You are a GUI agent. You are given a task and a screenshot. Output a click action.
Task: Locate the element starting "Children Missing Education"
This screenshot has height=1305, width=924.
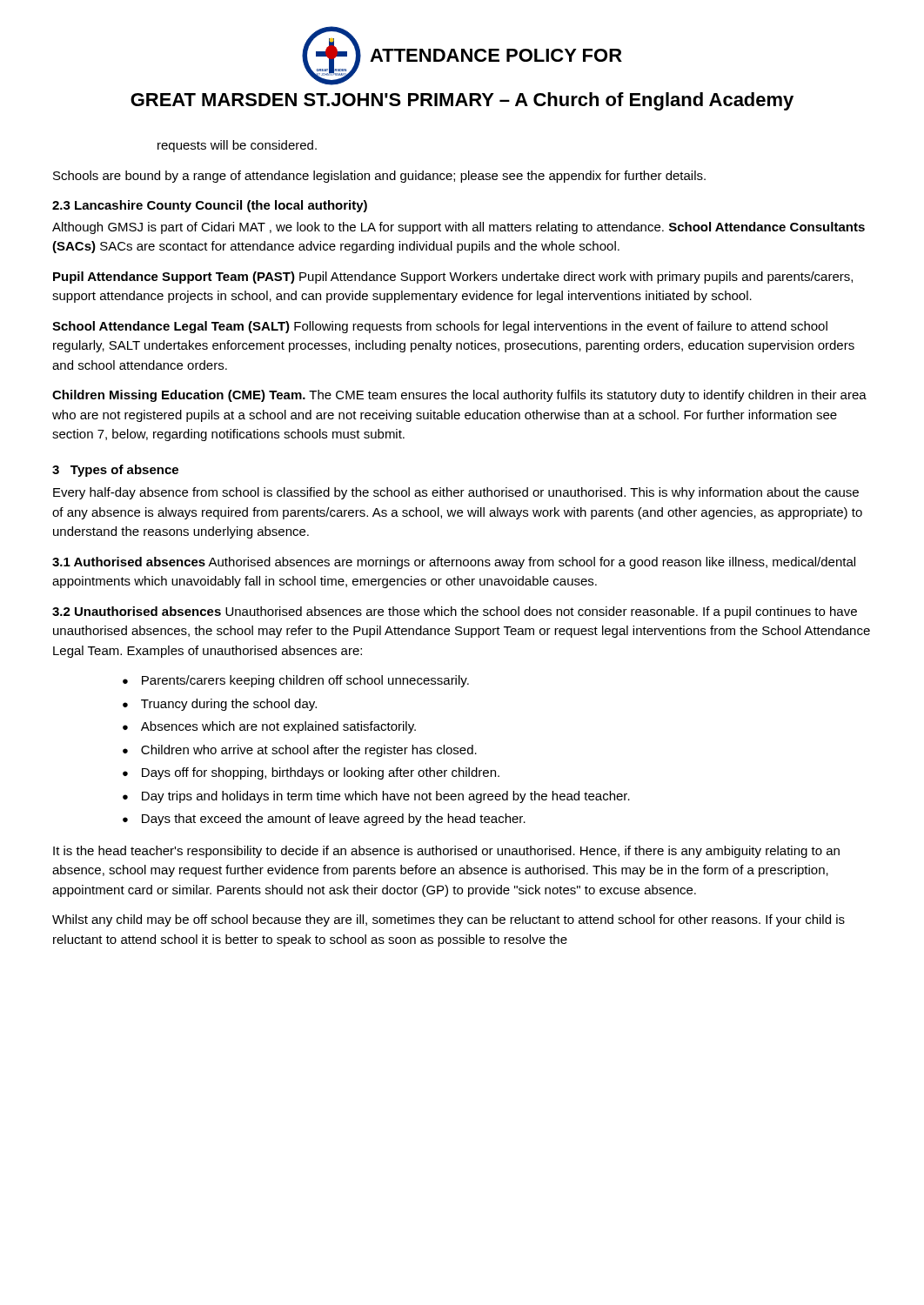click(x=459, y=414)
